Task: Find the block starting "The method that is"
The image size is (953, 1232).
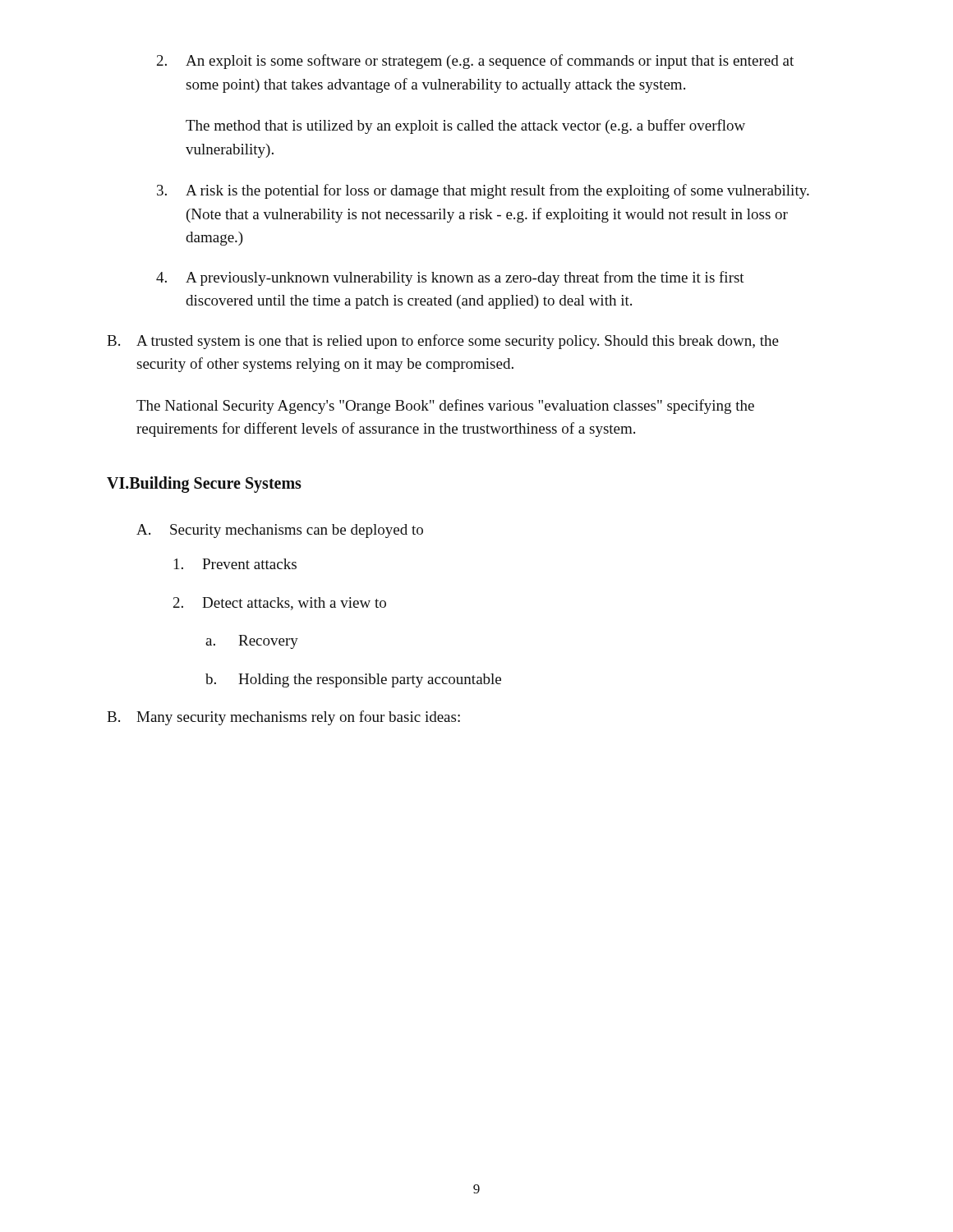Action: coord(466,137)
